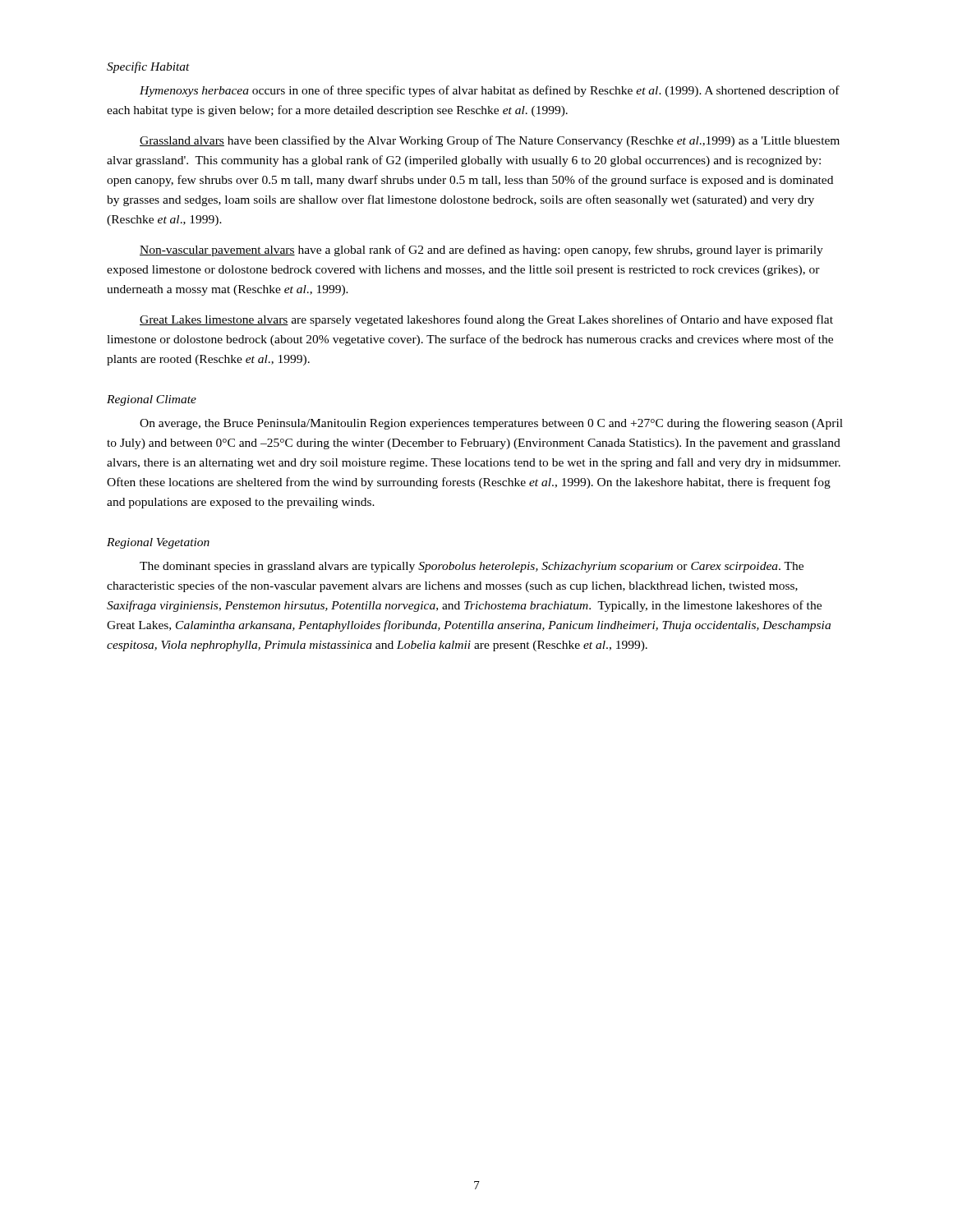Find the block on this page that starts "Hymenoxys herbacea occurs in one of three"

click(x=476, y=100)
